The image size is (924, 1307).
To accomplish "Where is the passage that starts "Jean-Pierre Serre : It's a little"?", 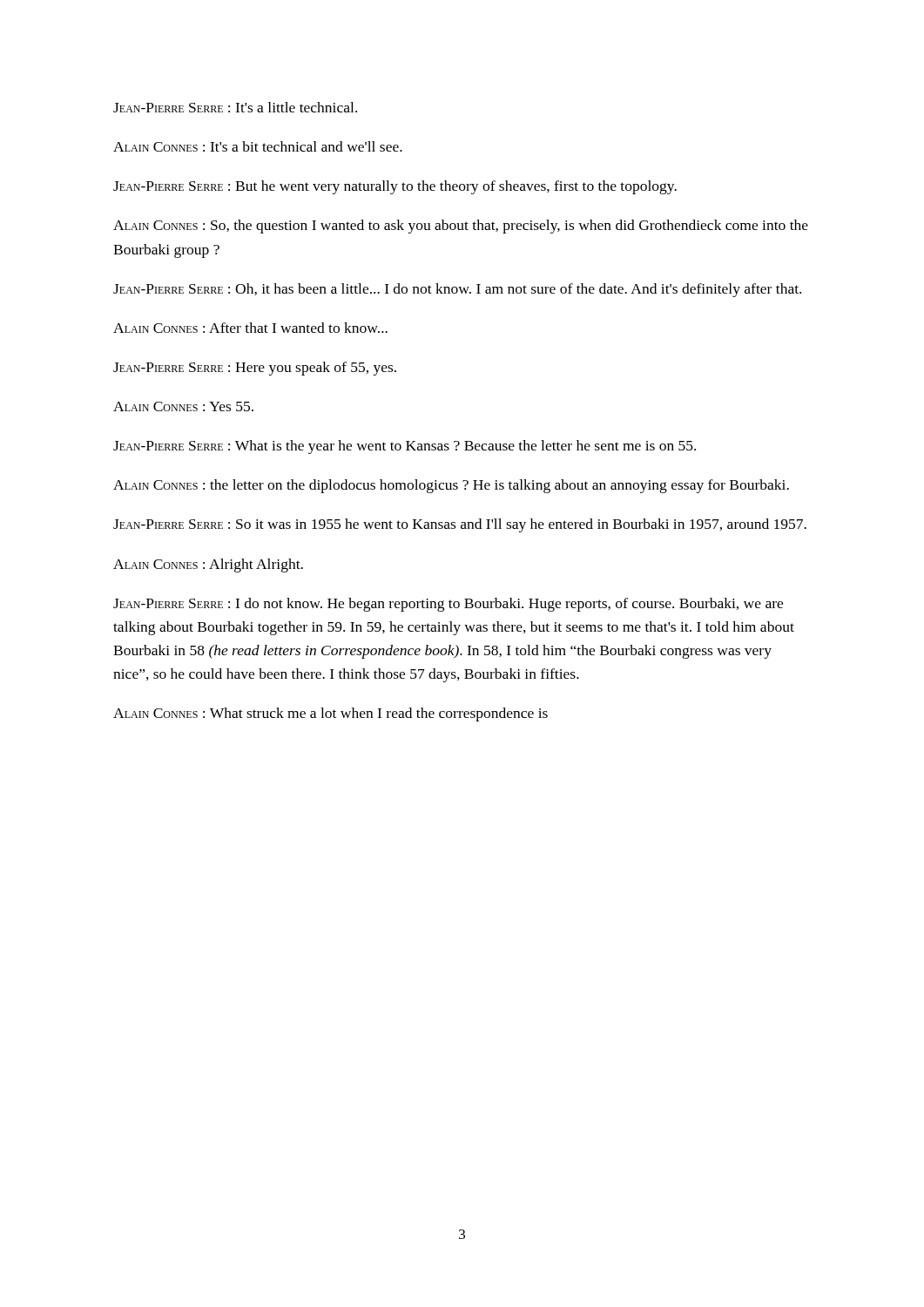I will [x=236, y=107].
